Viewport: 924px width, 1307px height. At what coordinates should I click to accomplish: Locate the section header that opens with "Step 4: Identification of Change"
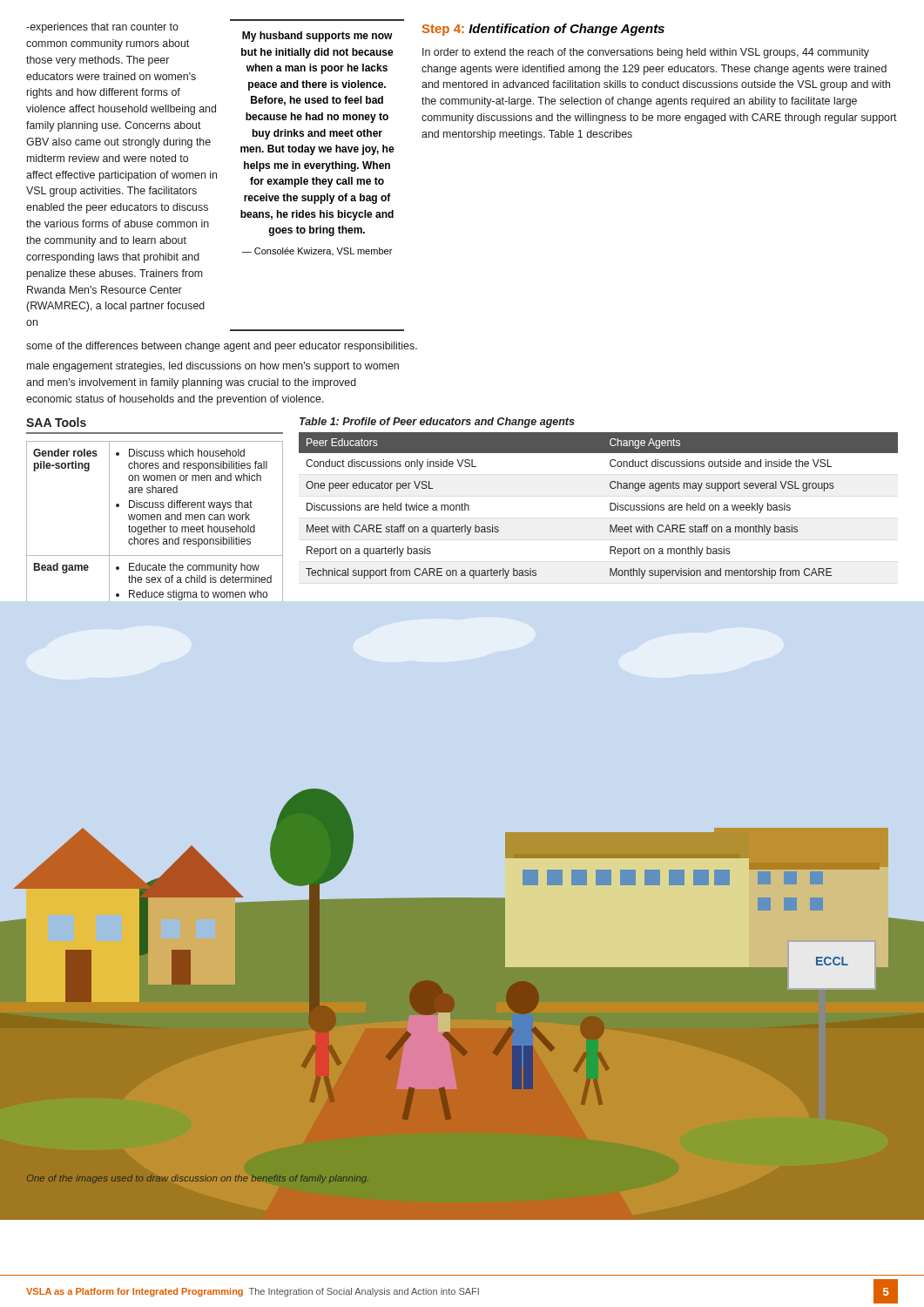coord(660,29)
